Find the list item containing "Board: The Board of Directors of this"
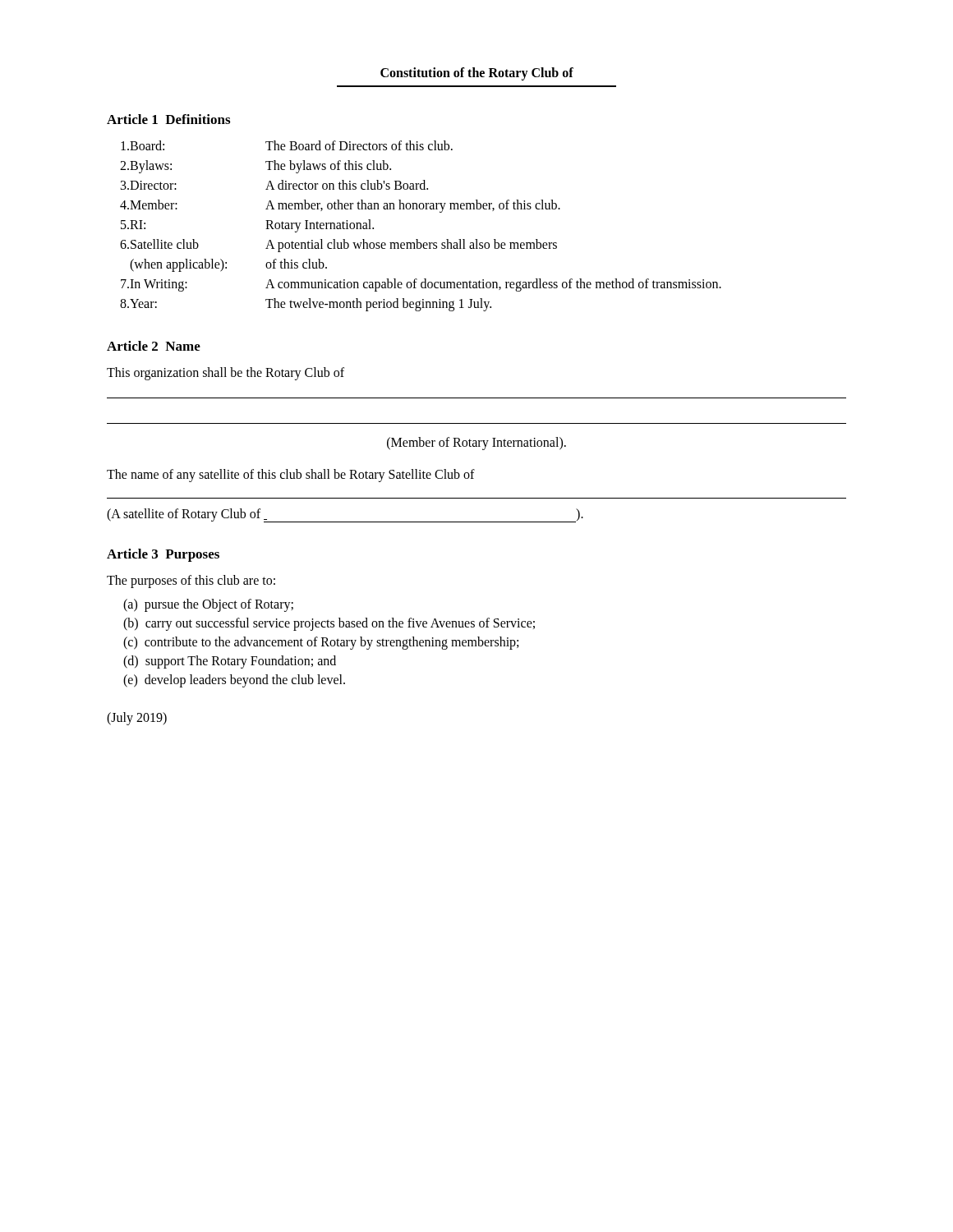The width and height of the screenshot is (953, 1232). coord(287,145)
